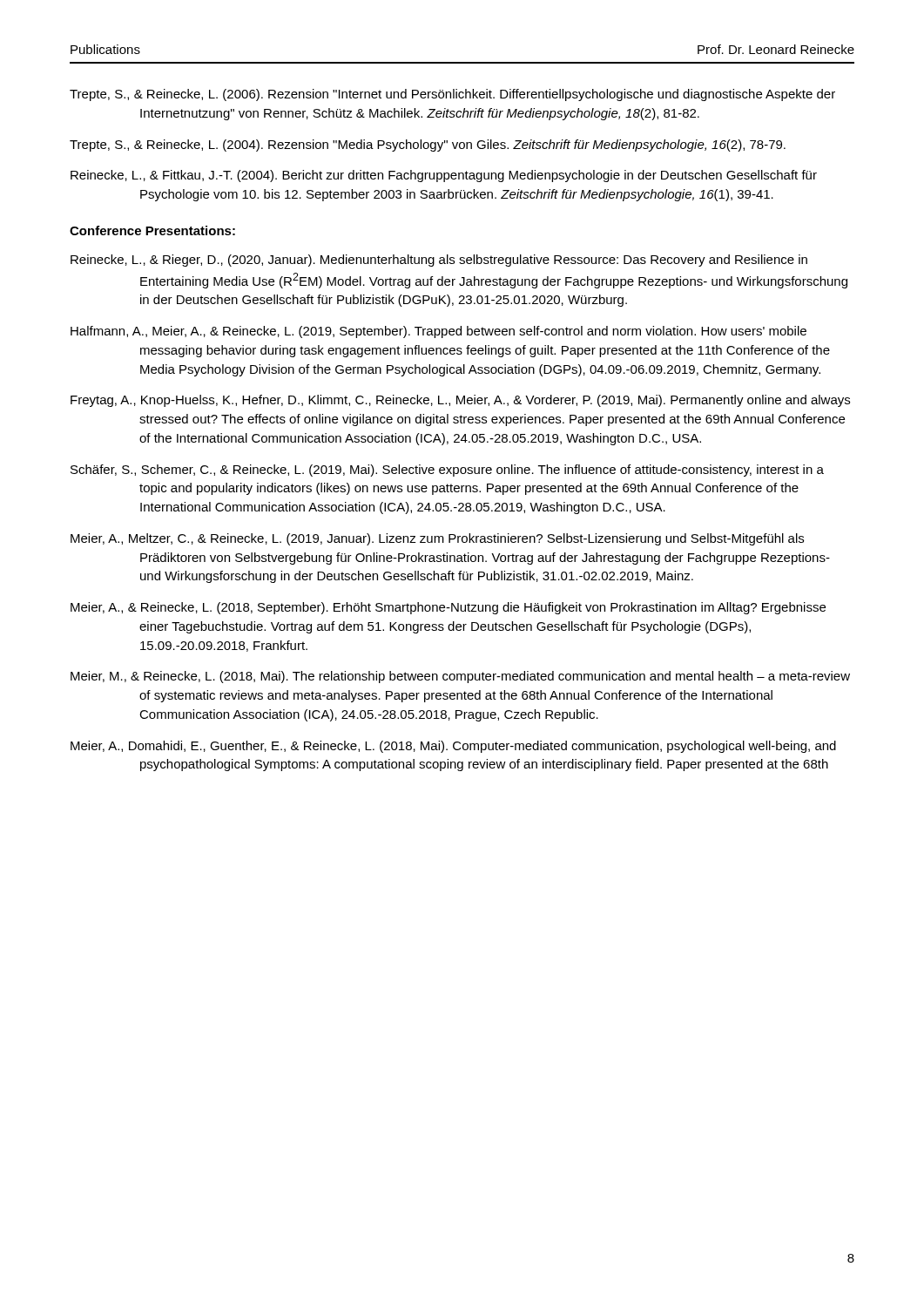Select the block starting "Freytag, A., Knop-Huelss, K., Hefner, D., Klimmt,"
Screen dimensions: 1307x924
[x=460, y=419]
